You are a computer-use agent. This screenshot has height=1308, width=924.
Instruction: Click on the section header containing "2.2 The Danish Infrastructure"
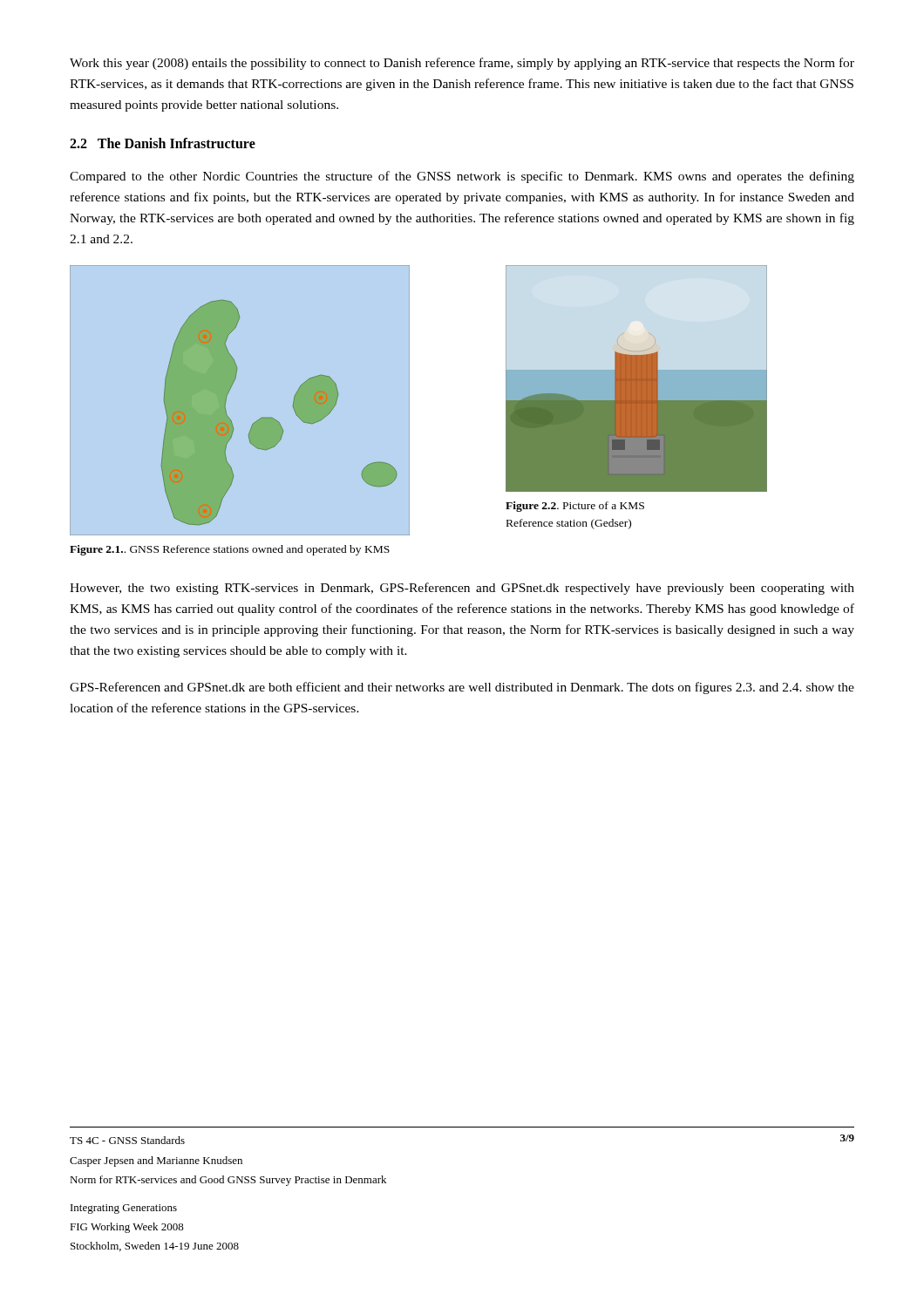pos(162,143)
